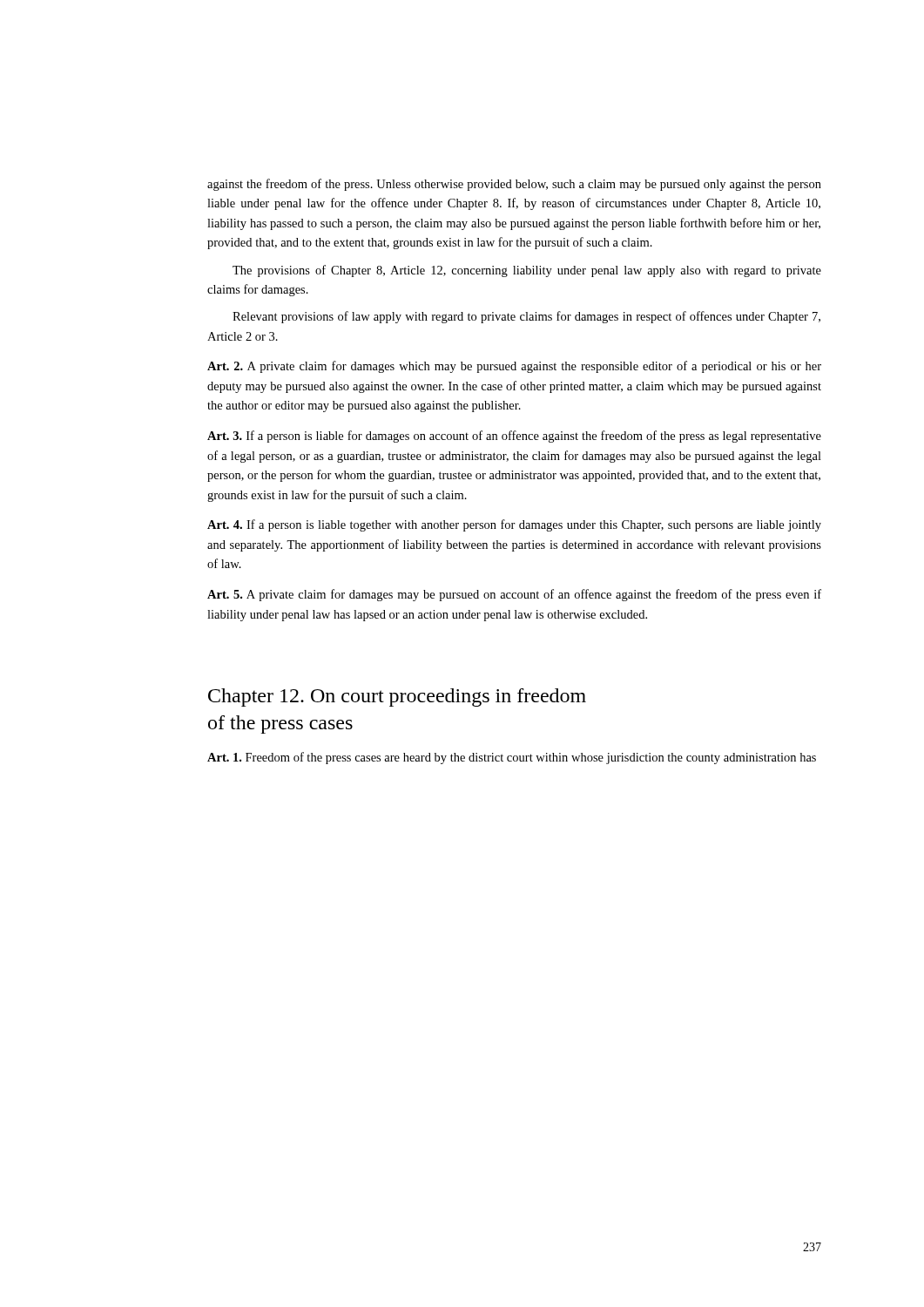Locate the block of text that opens with "Relevant provisions of law apply with"
The height and width of the screenshot is (1307, 924).
point(514,326)
